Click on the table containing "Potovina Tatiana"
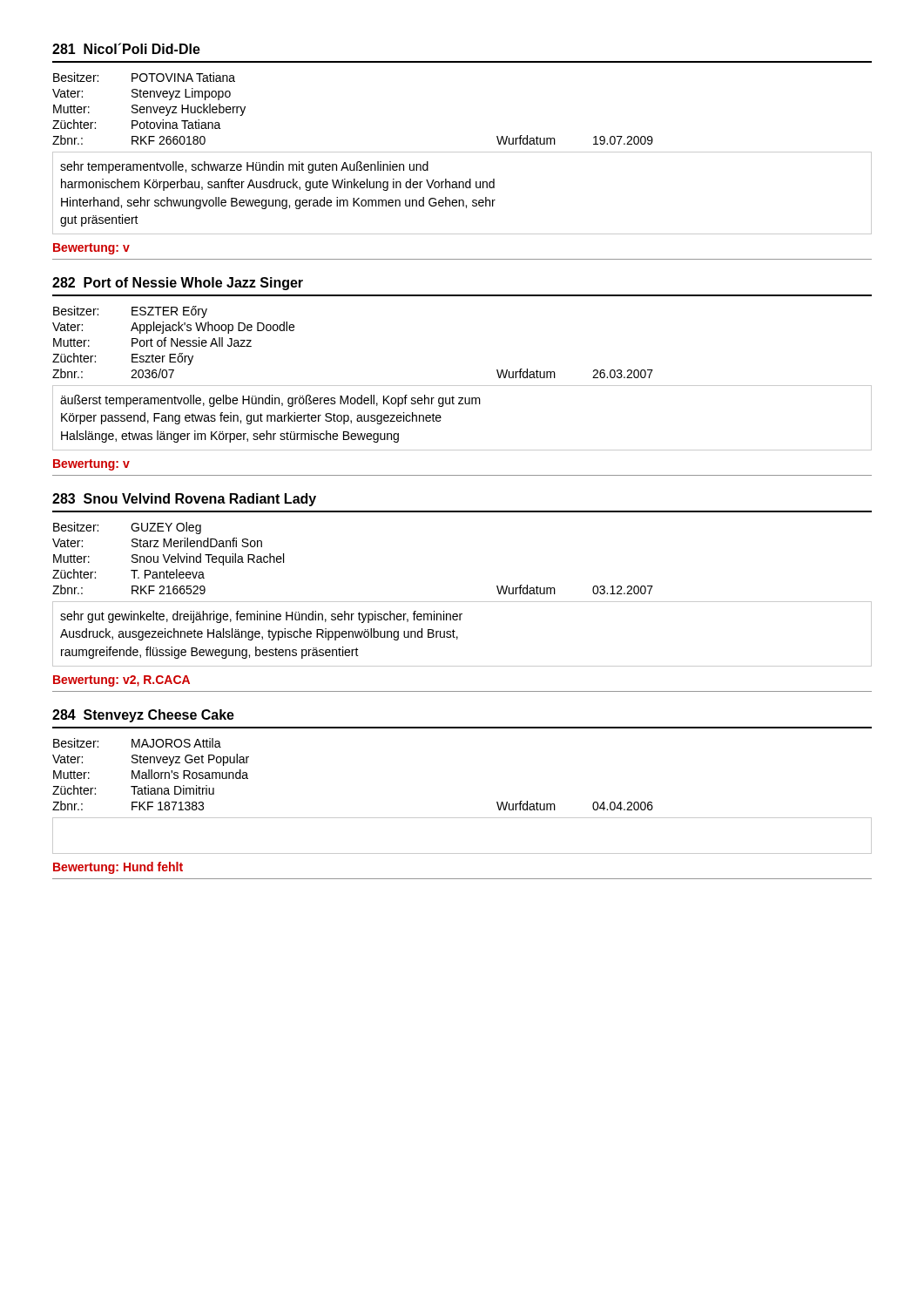924x1307 pixels. pos(462,109)
